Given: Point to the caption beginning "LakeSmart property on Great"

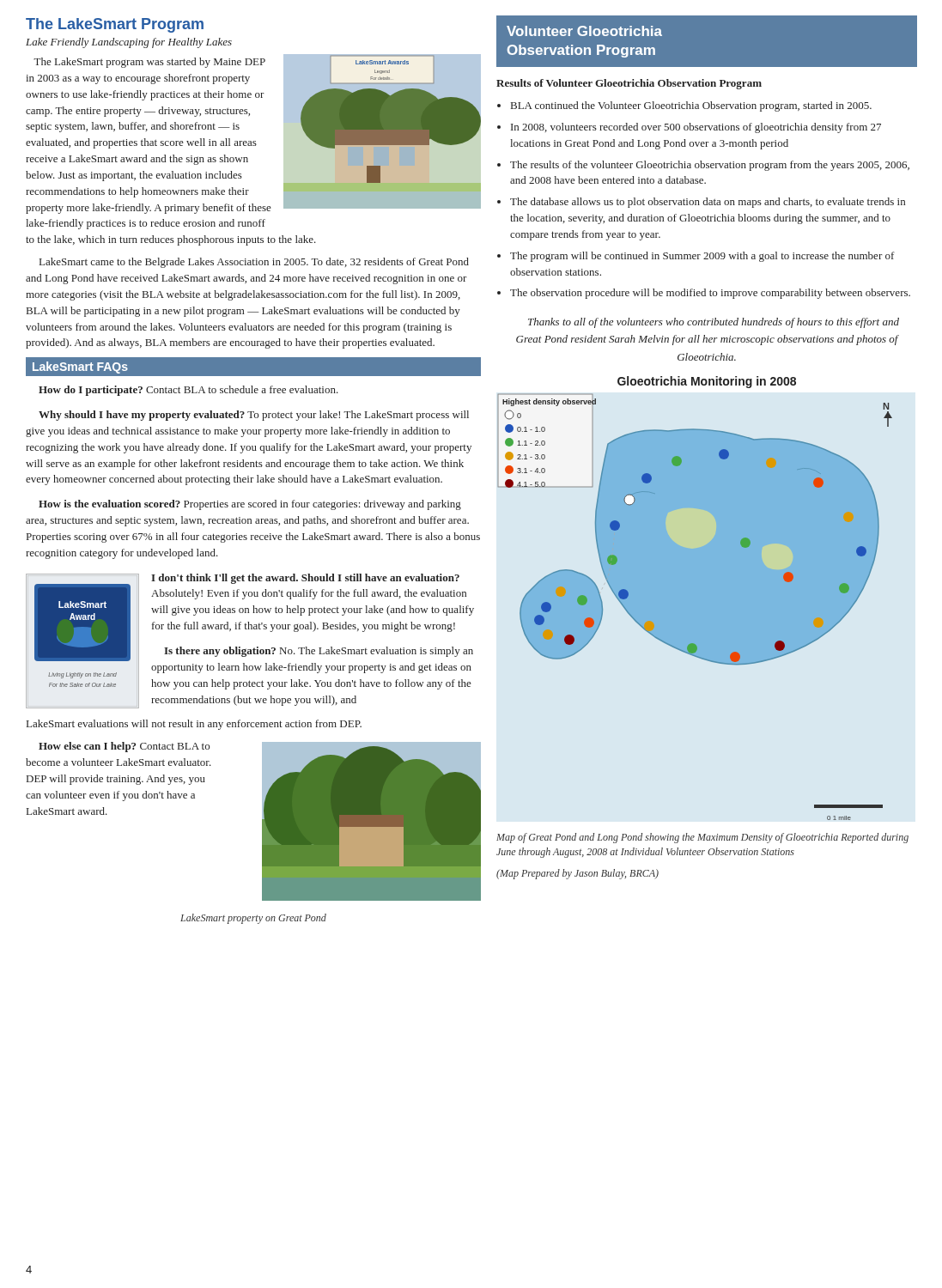Looking at the screenshot, I should (253, 918).
